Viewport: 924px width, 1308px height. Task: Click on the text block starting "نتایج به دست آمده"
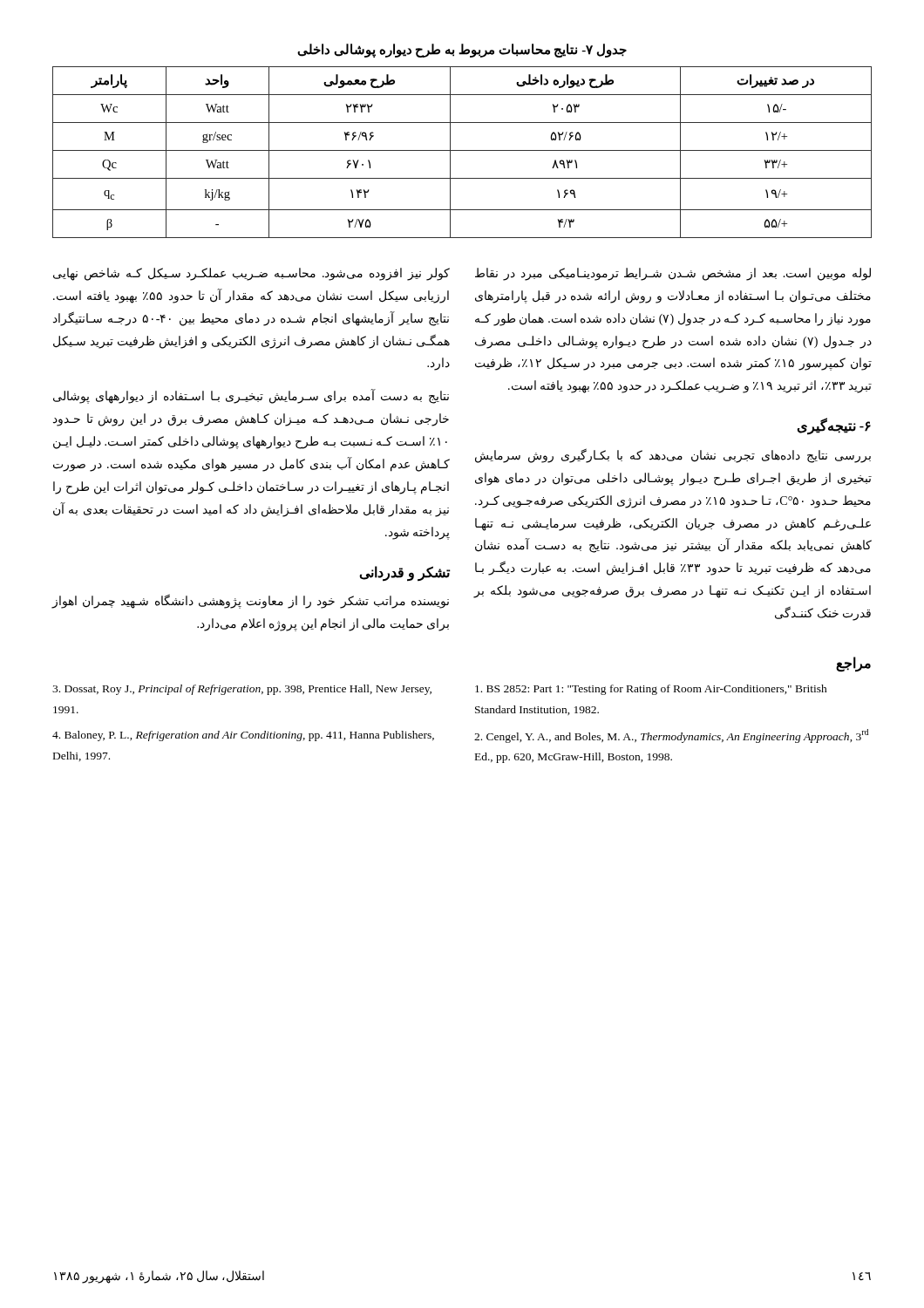pos(251,464)
